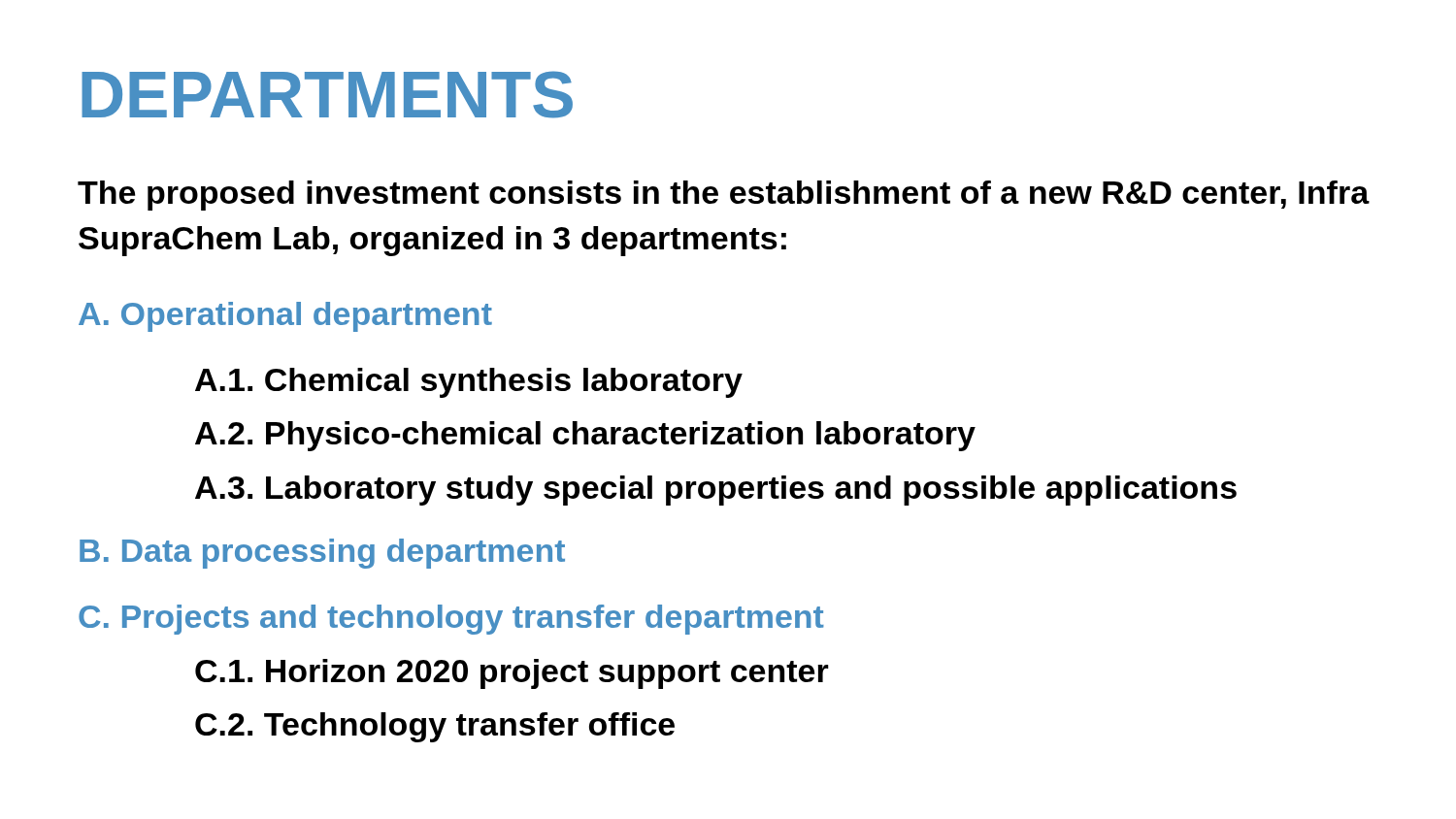Click on the text block starting "C.2. Technology transfer"
This screenshot has width=1456, height=819.
[x=435, y=727]
